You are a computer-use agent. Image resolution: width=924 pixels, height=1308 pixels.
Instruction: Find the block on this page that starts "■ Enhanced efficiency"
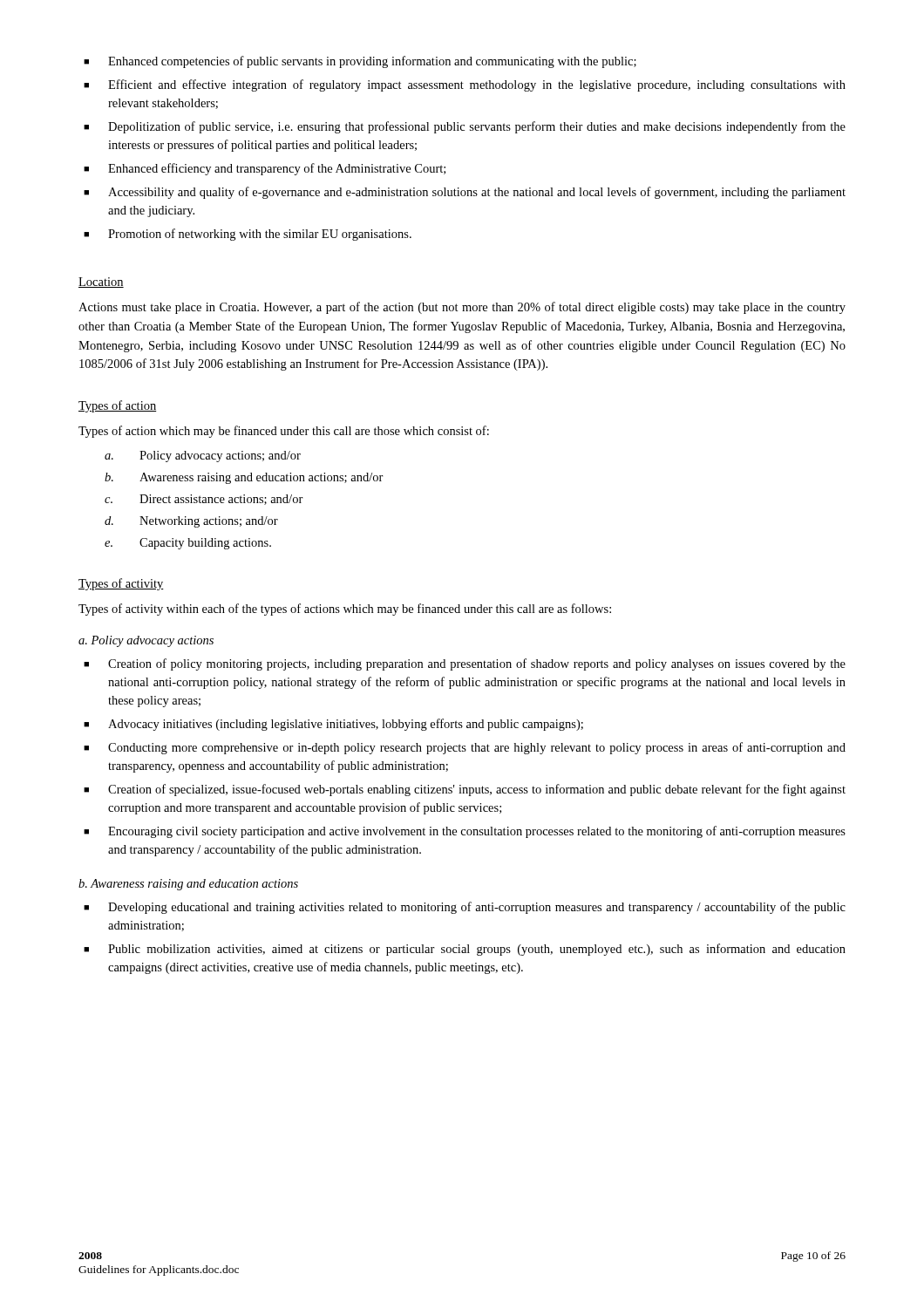pyautogui.click(x=265, y=169)
